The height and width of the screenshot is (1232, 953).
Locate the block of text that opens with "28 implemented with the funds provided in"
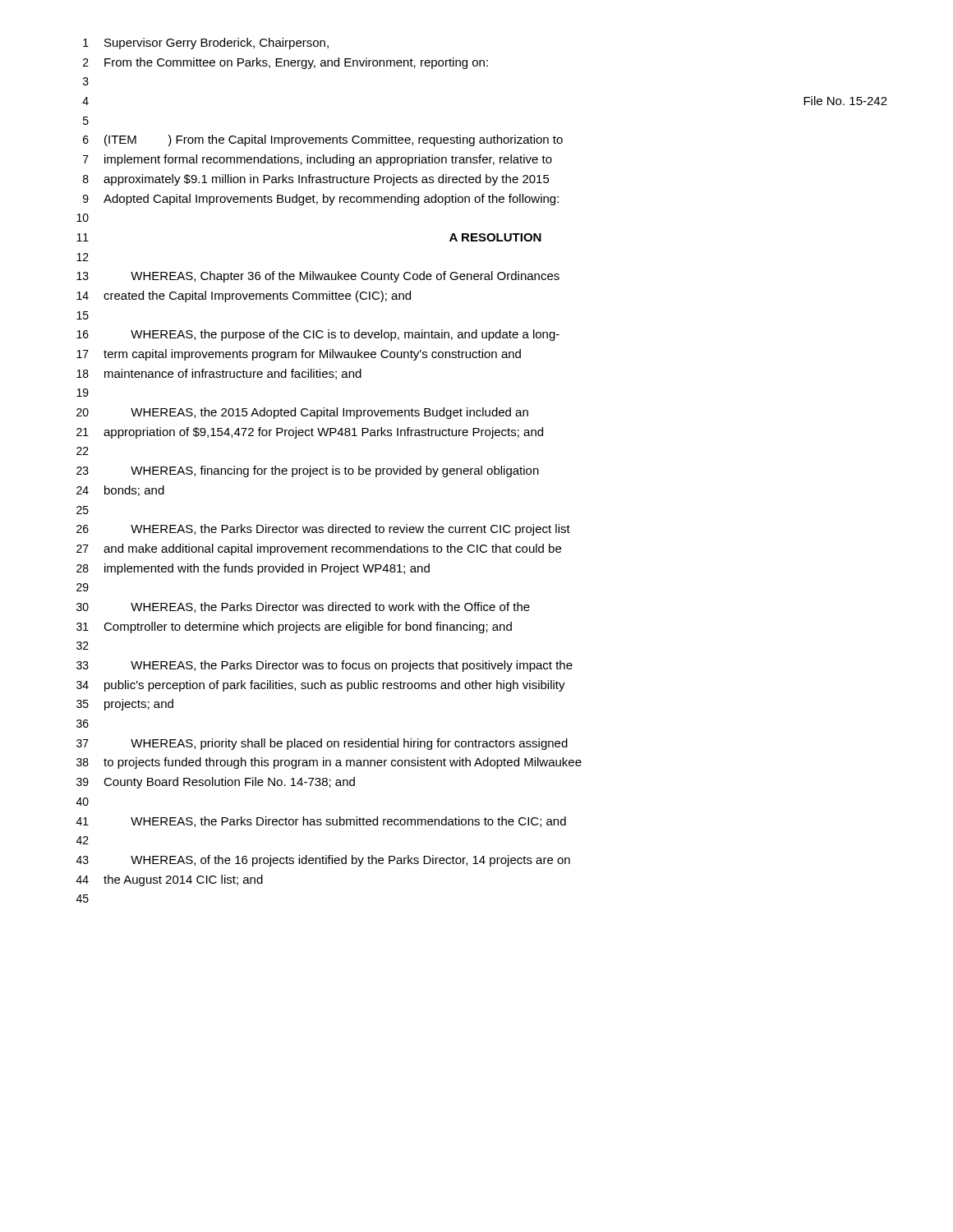(253, 569)
